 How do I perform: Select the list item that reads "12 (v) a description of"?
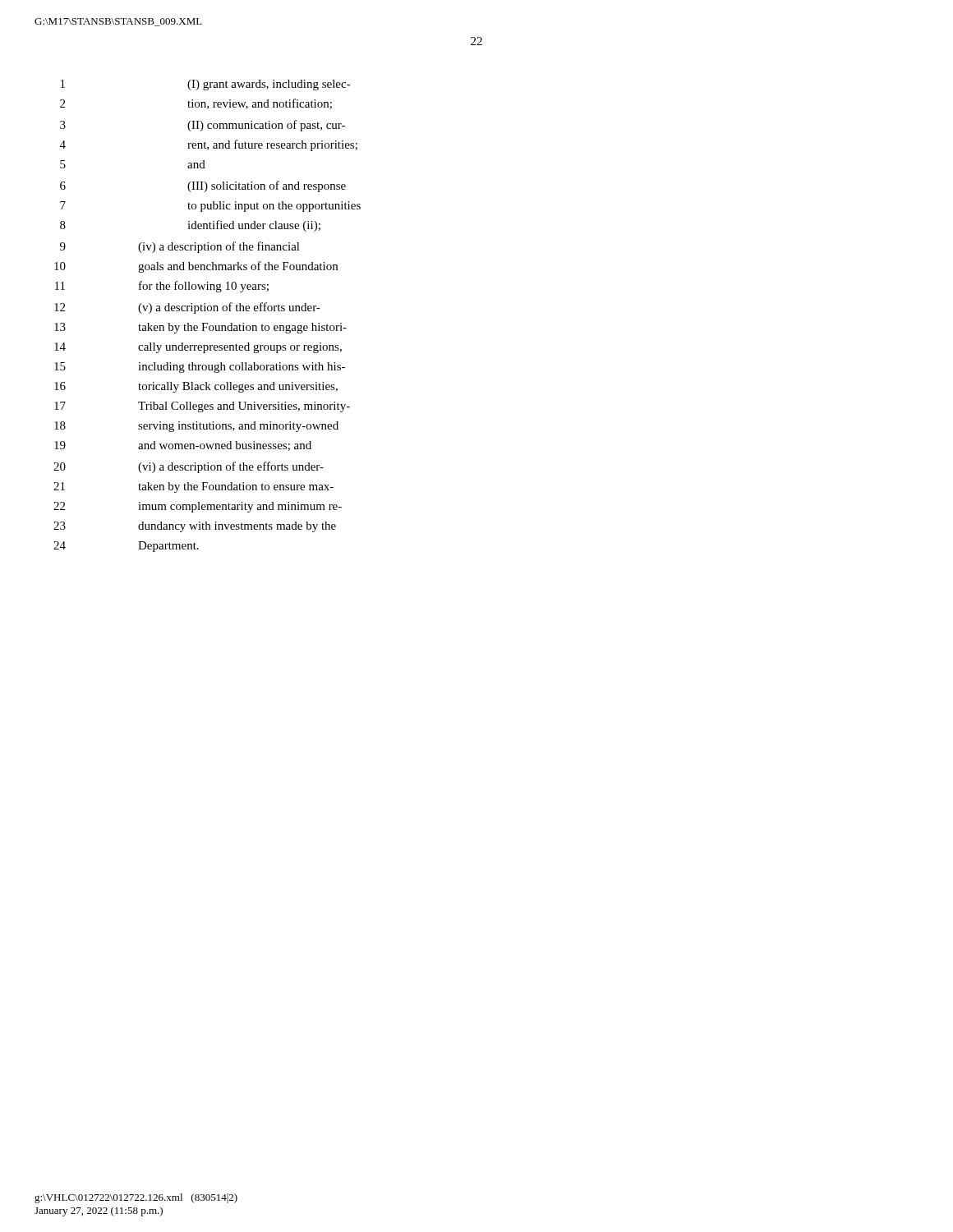[187, 308]
